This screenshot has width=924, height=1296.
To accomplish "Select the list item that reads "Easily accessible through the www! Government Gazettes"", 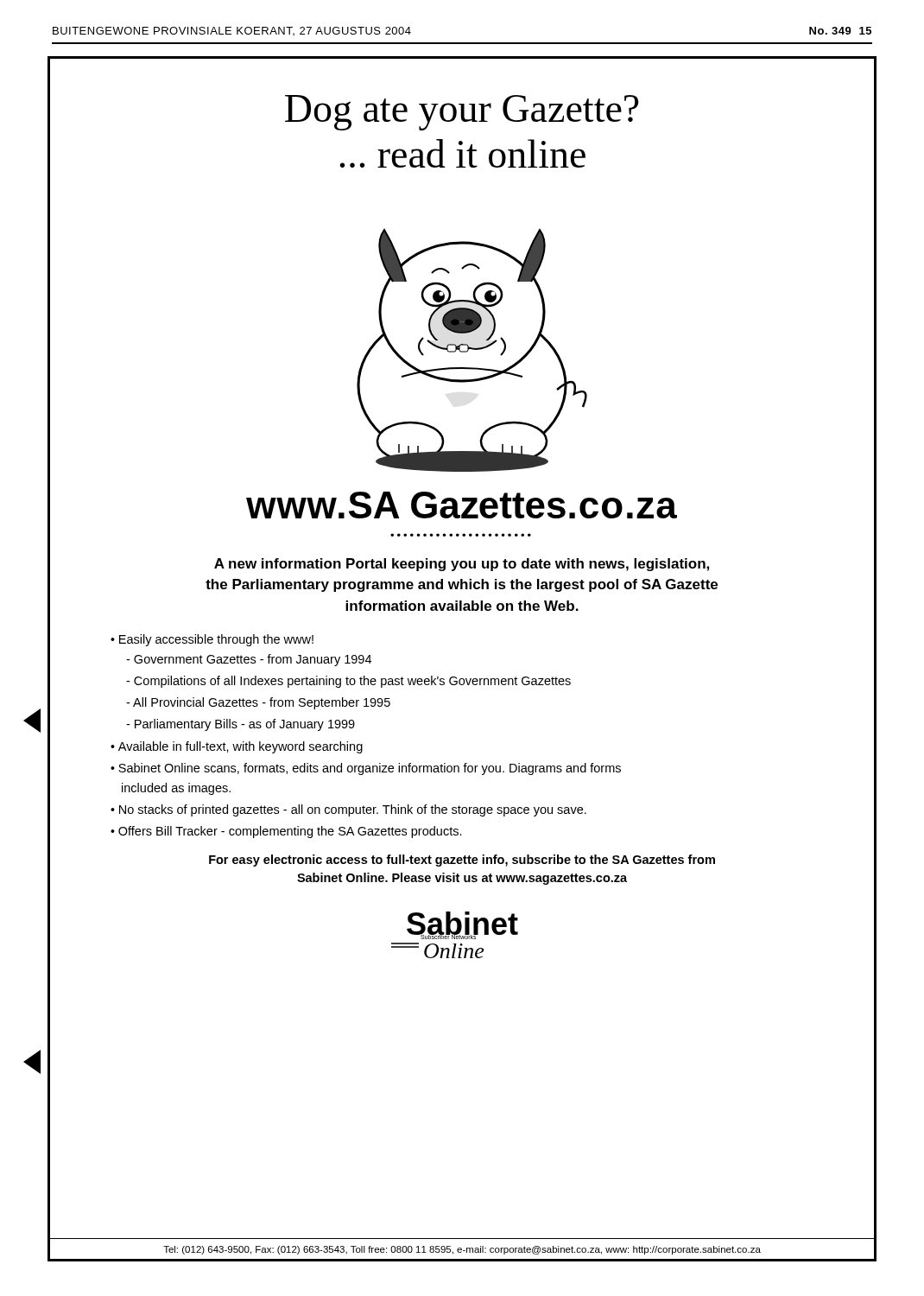I will tap(470, 684).
